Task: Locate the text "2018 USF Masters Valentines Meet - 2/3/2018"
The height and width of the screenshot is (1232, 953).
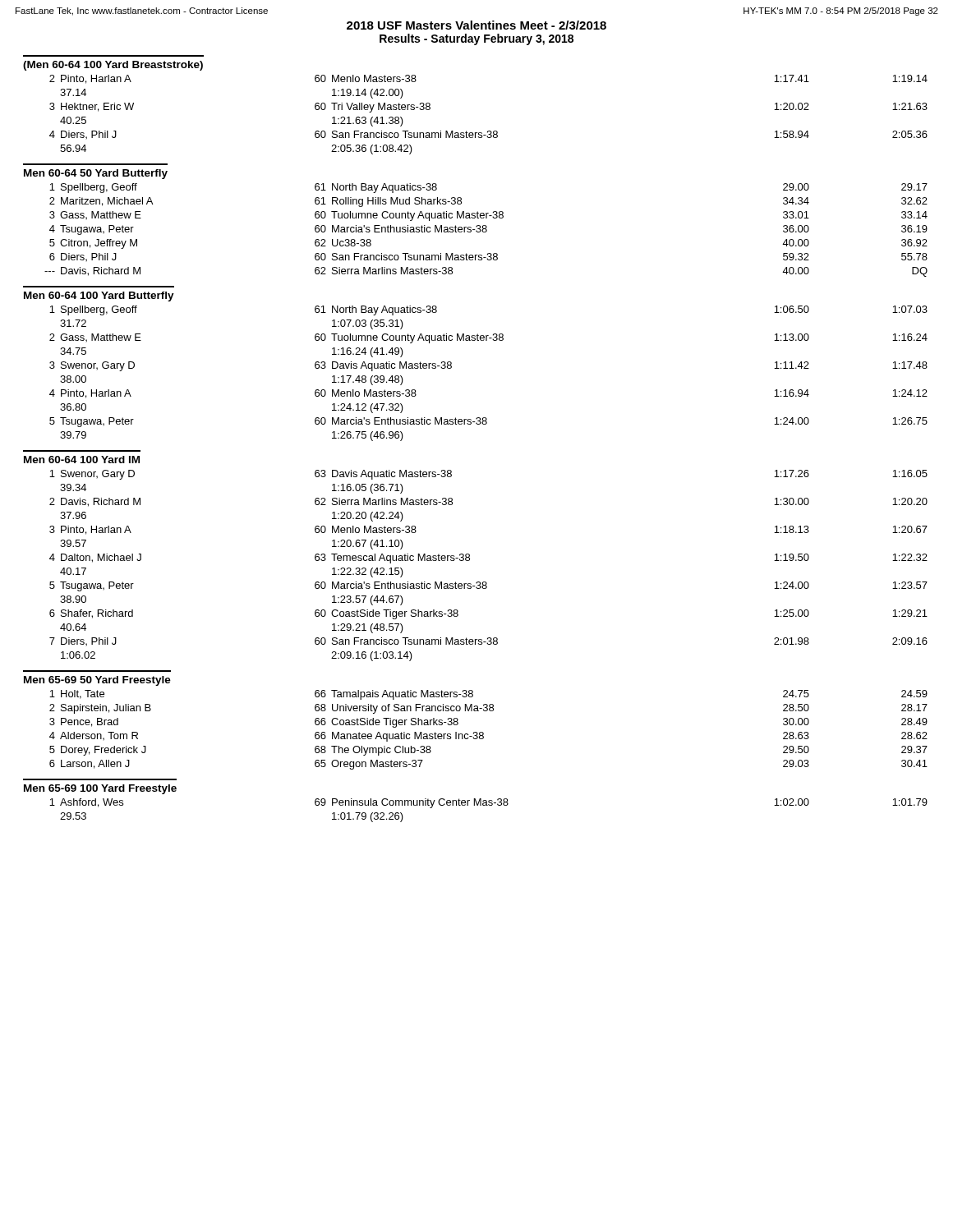Action: [x=476, y=25]
